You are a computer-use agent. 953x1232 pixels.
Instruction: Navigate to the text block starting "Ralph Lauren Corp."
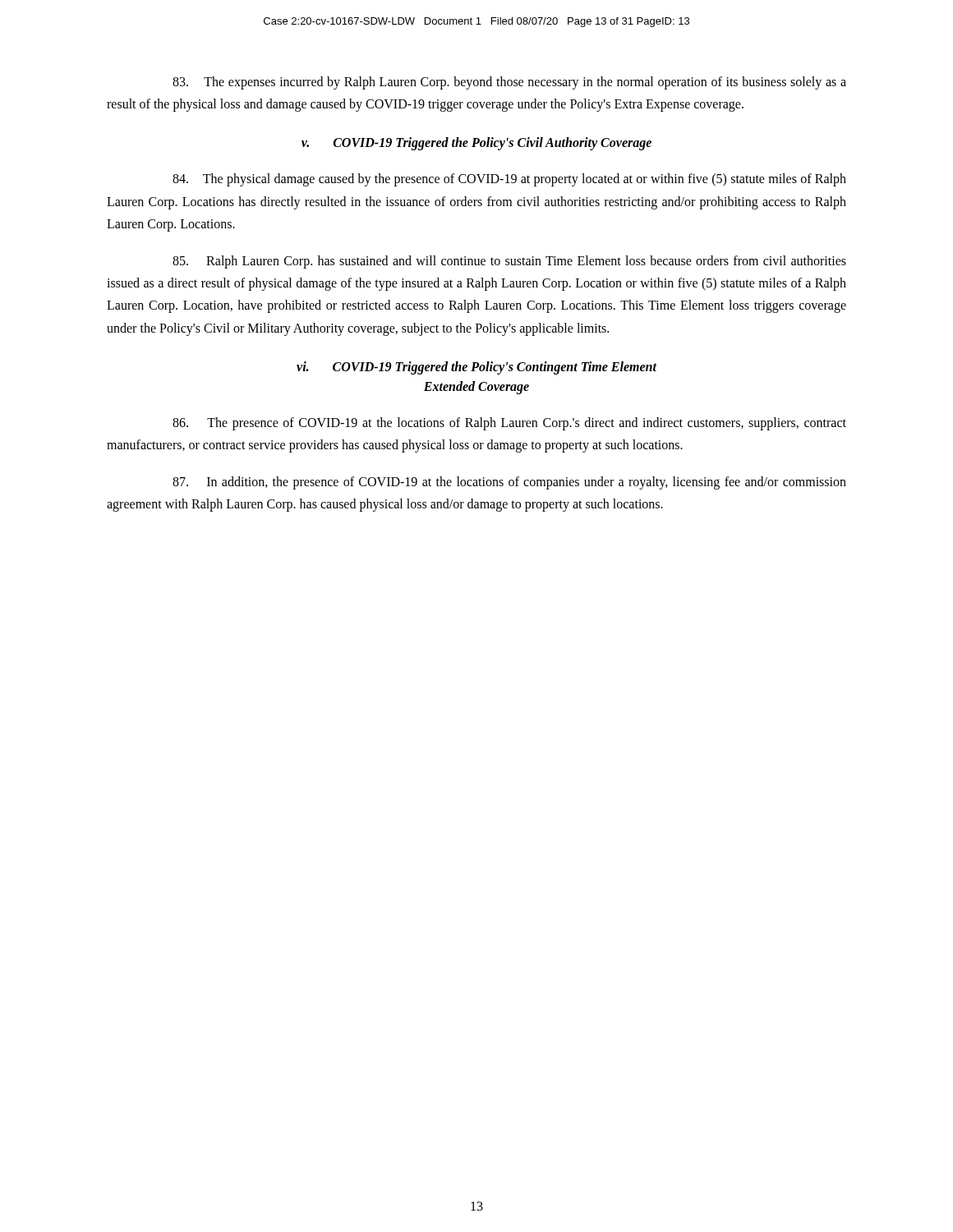click(476, 294)
